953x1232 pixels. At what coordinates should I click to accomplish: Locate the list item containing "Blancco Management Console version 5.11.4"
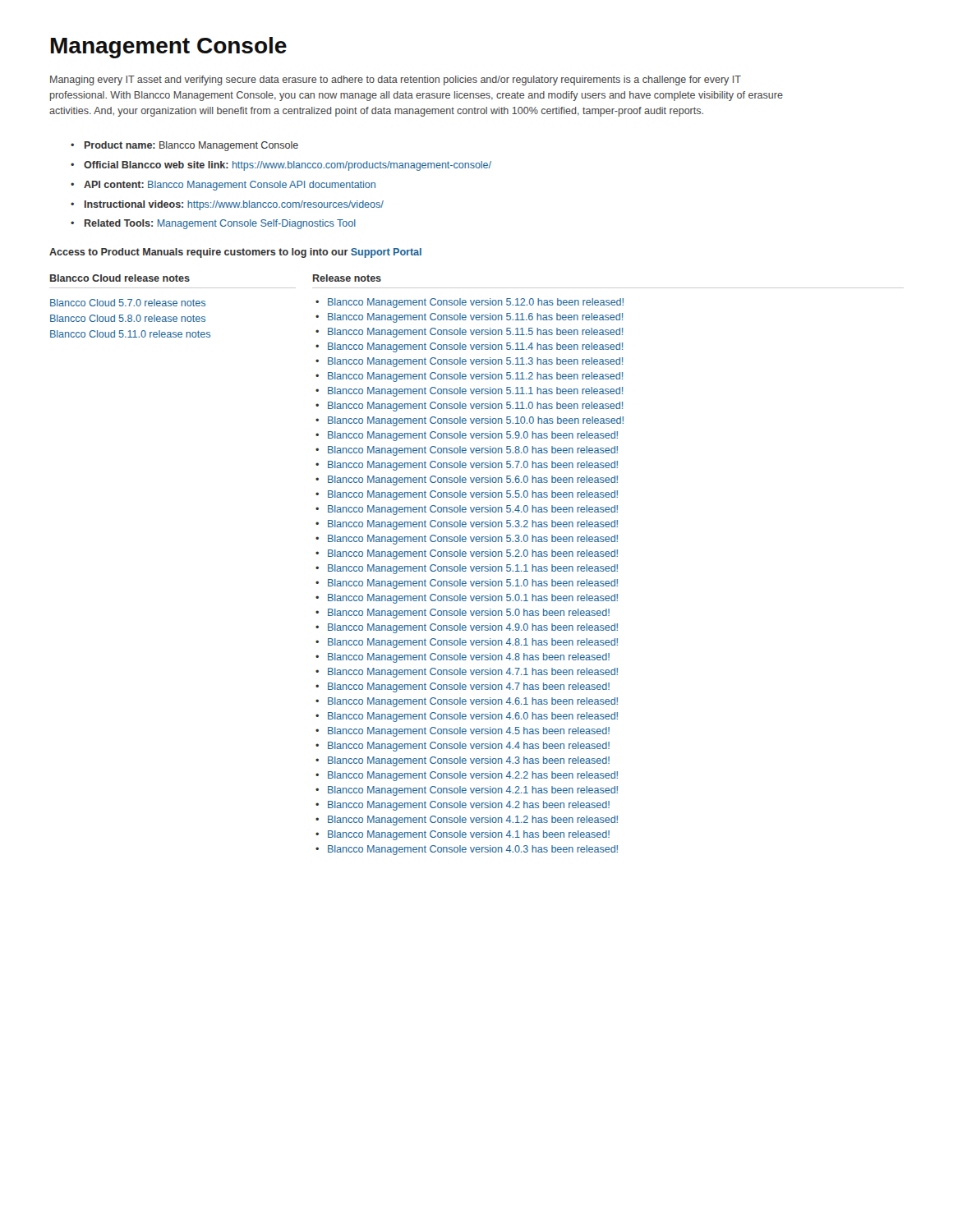tap(475, 347)
